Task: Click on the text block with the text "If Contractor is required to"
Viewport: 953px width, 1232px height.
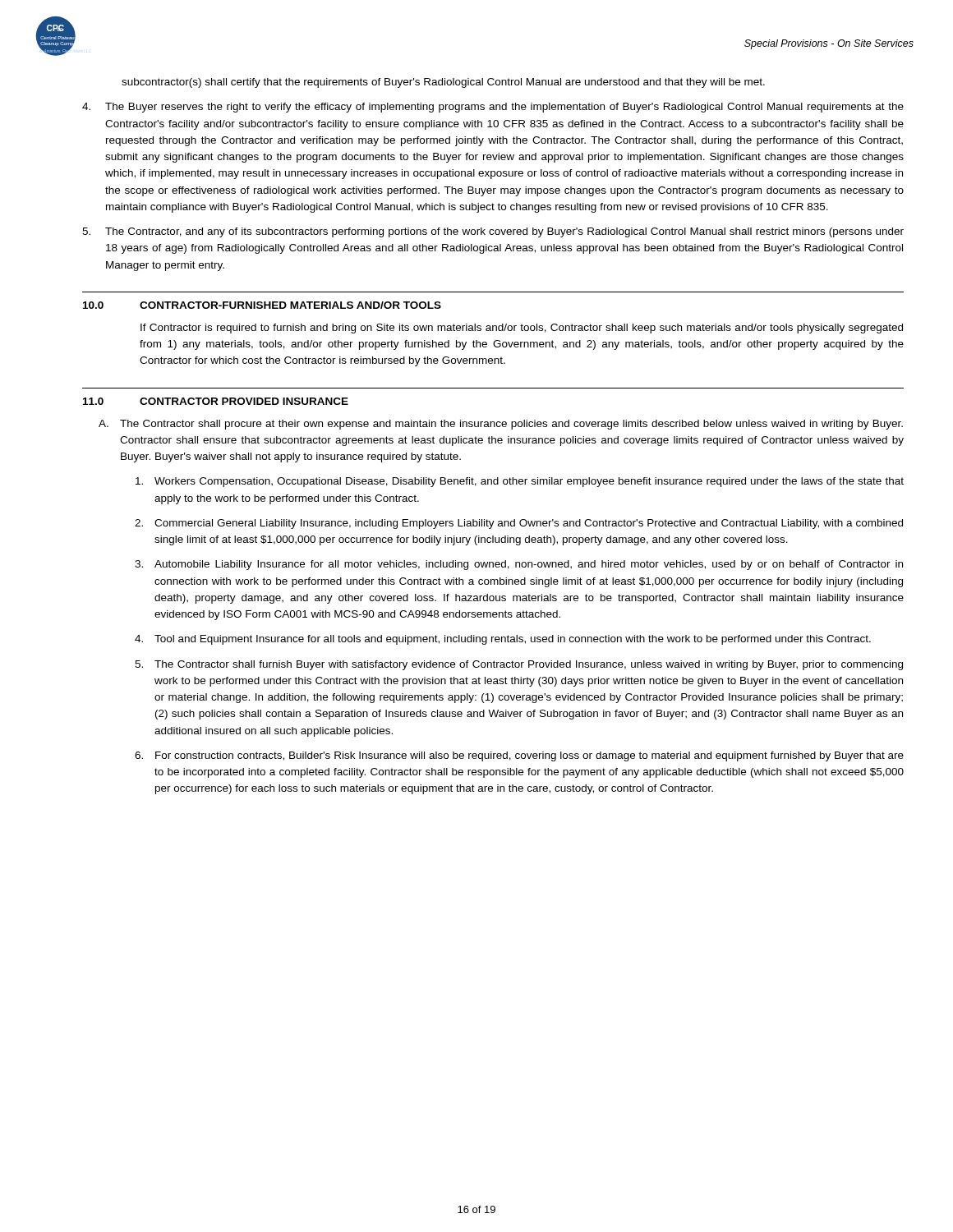Action: (x=522, y=344)
